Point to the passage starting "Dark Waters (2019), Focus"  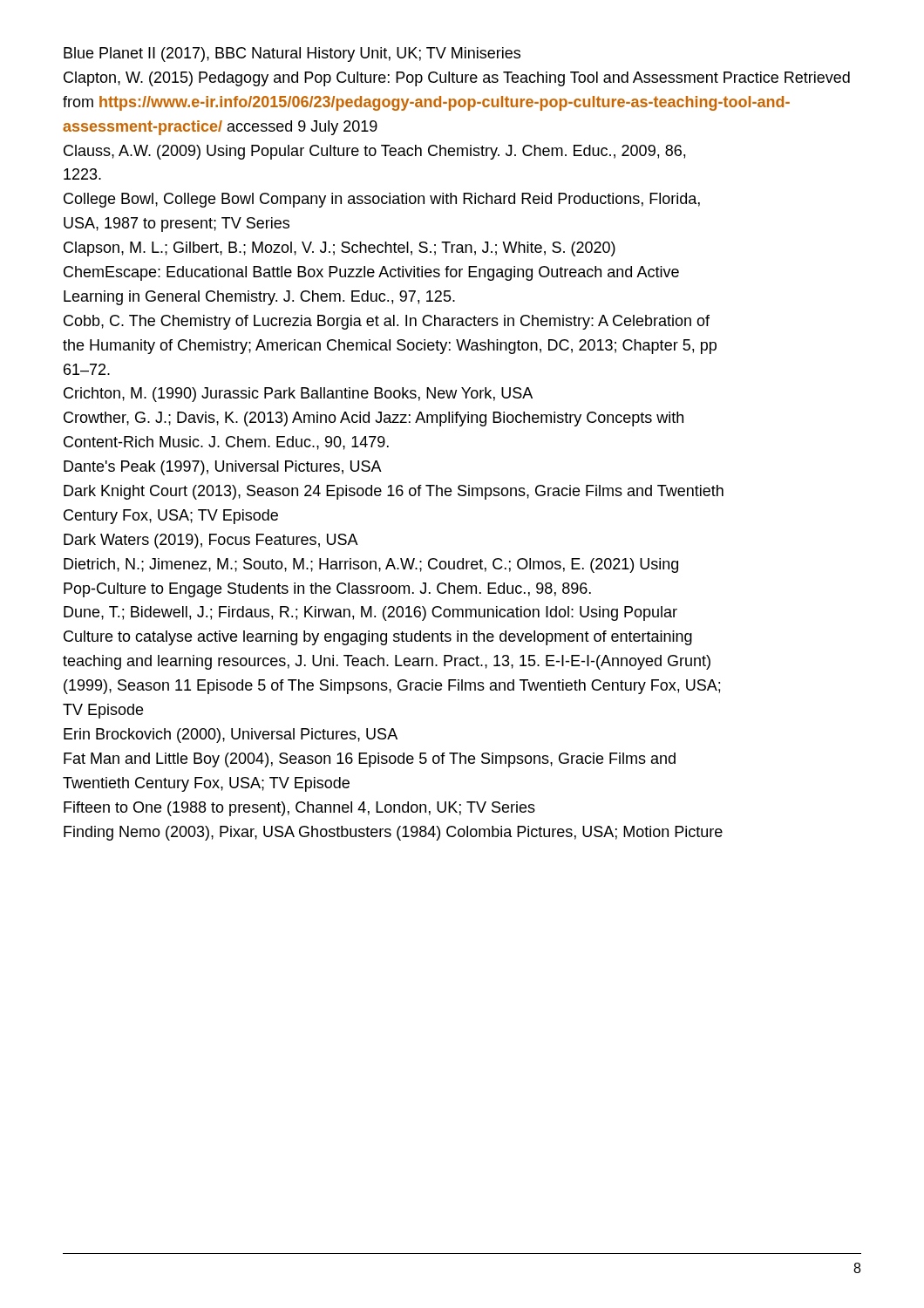click(210, 540)
